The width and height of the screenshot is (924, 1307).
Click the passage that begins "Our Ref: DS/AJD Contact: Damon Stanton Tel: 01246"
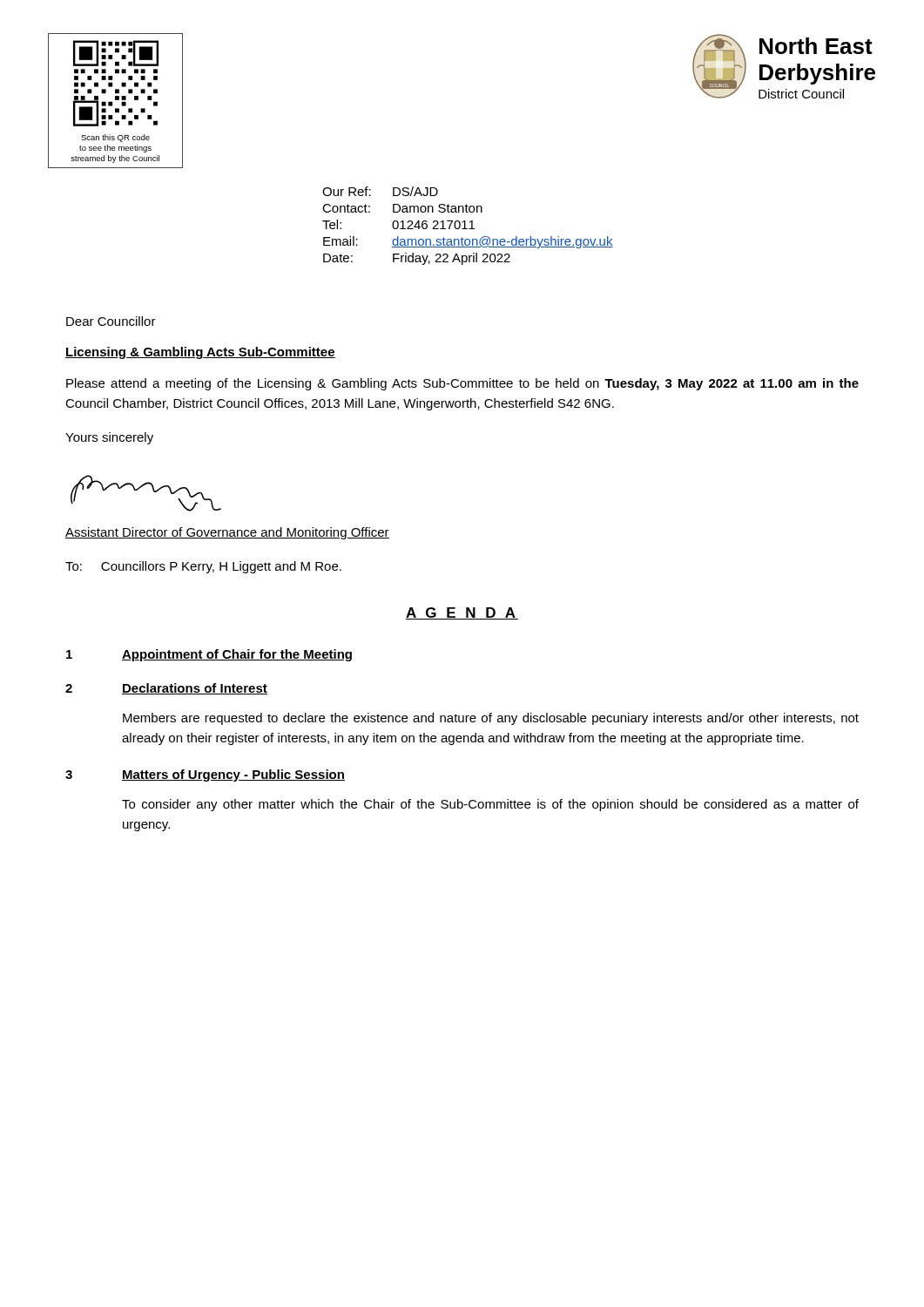coord(472,224)
